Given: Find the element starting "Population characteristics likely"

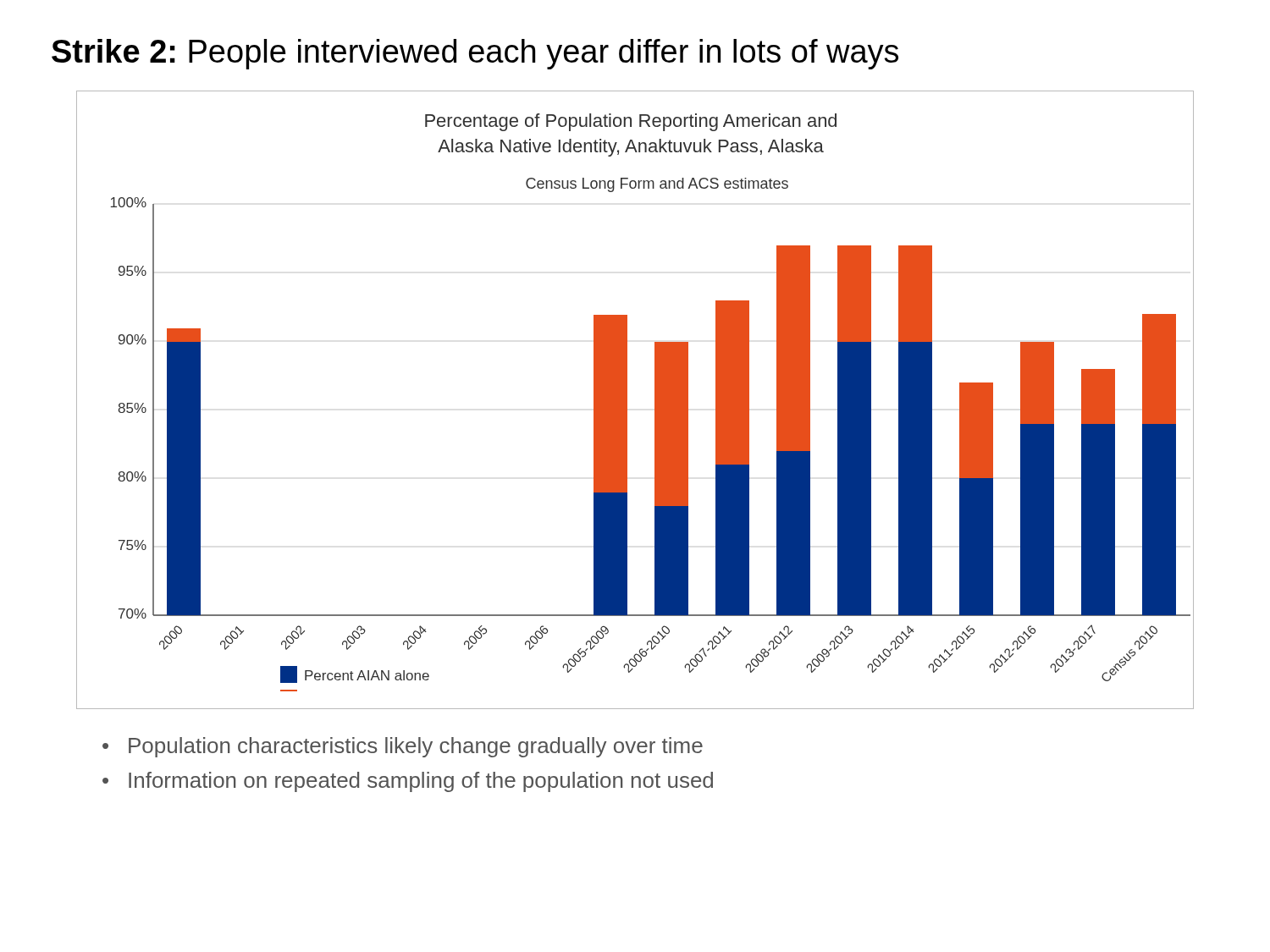Looking at the screenshot, I should pos(415,746).
